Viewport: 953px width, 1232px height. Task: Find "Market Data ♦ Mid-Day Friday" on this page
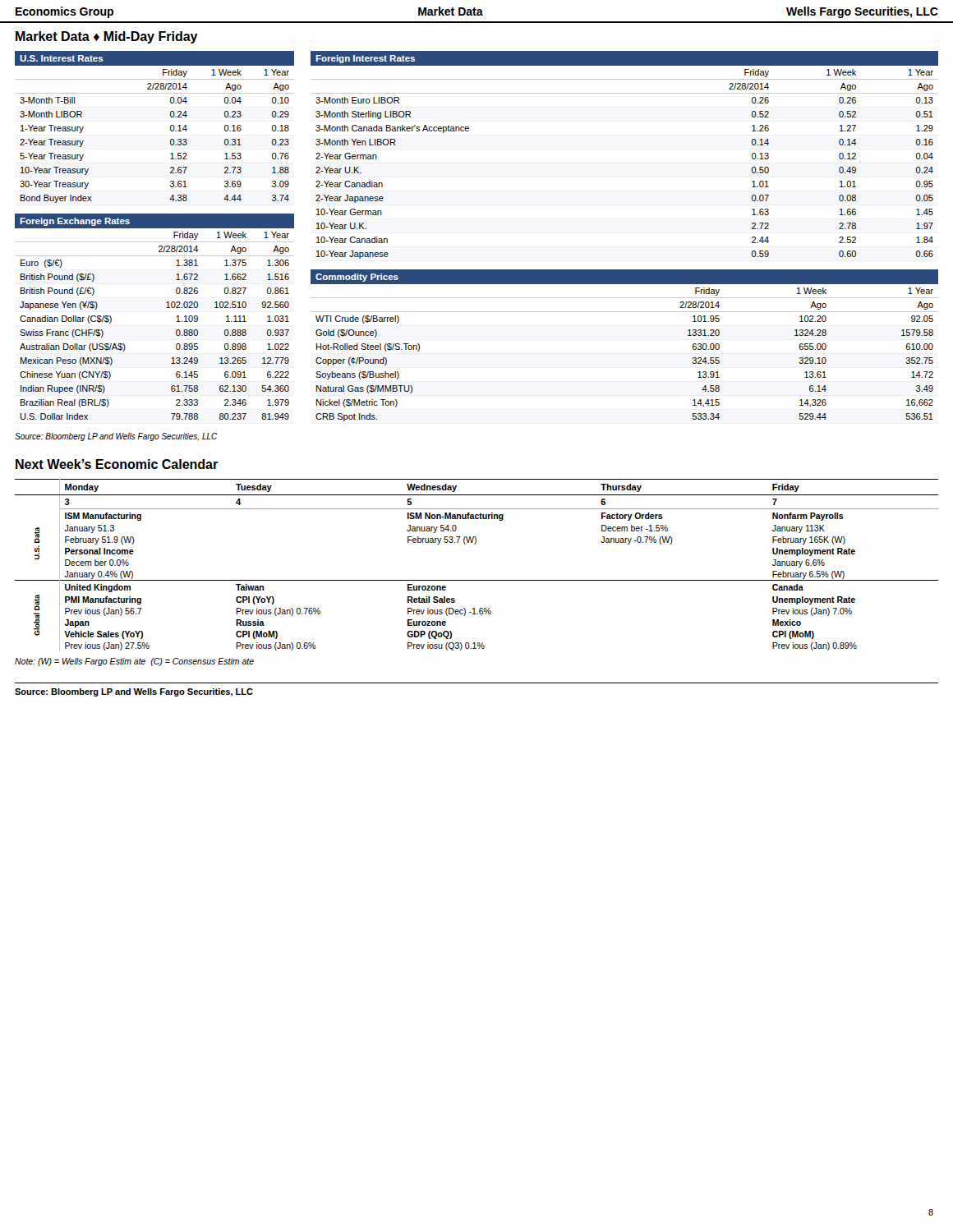click(x=106, y=37)
